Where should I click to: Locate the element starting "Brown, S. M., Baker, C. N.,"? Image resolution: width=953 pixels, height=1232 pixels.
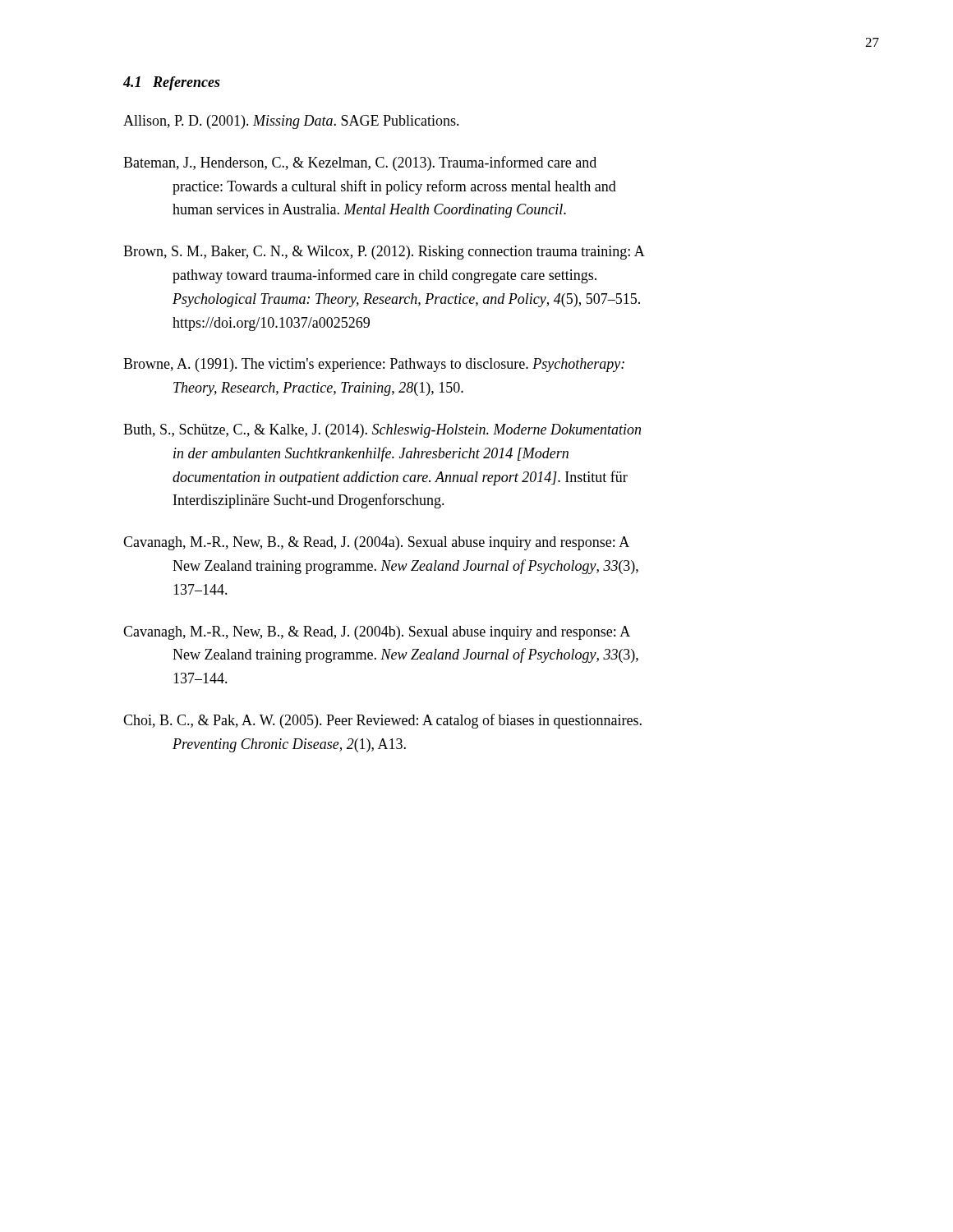tap(384, 287)
